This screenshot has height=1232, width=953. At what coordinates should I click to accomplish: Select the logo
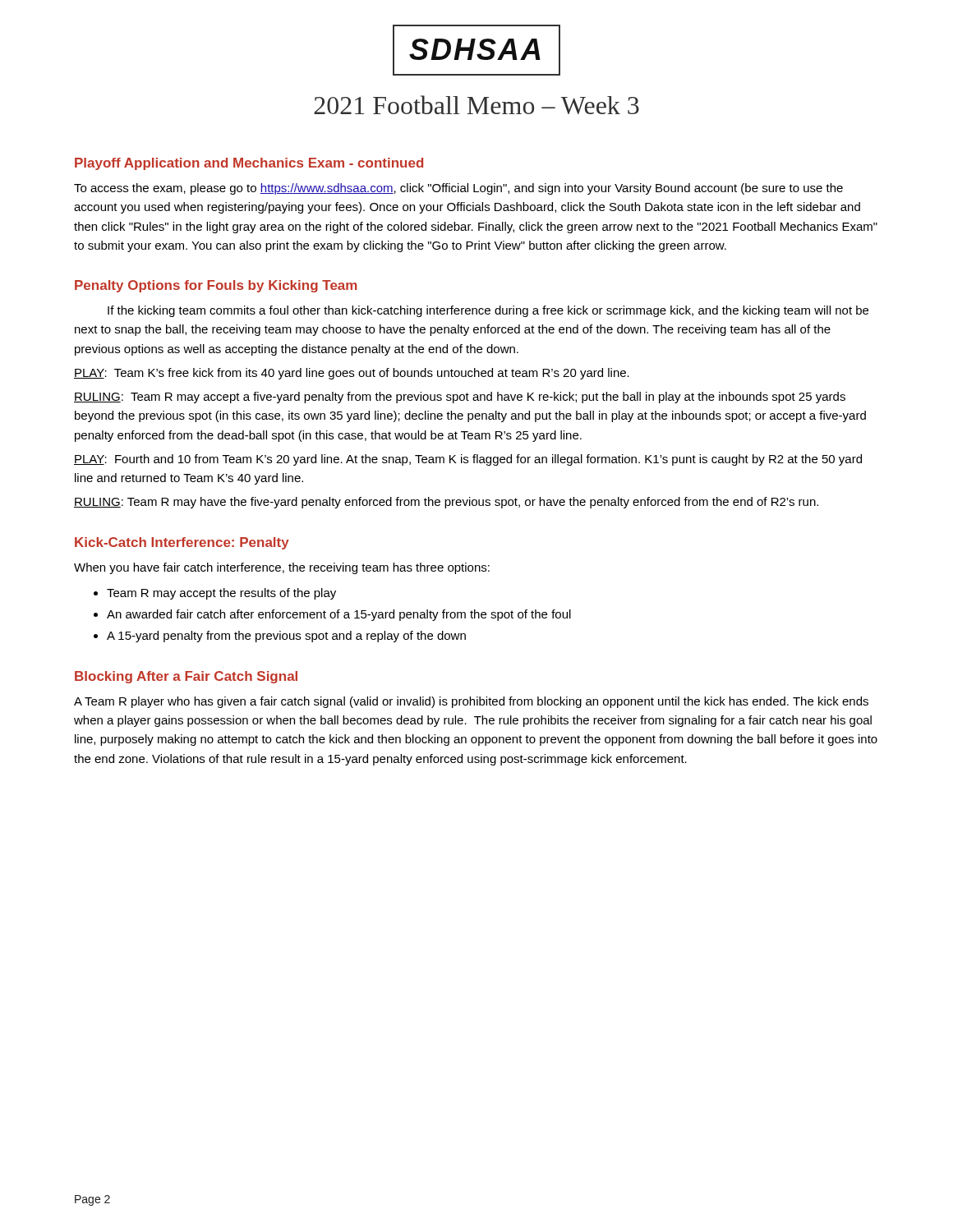click(476, 45)
